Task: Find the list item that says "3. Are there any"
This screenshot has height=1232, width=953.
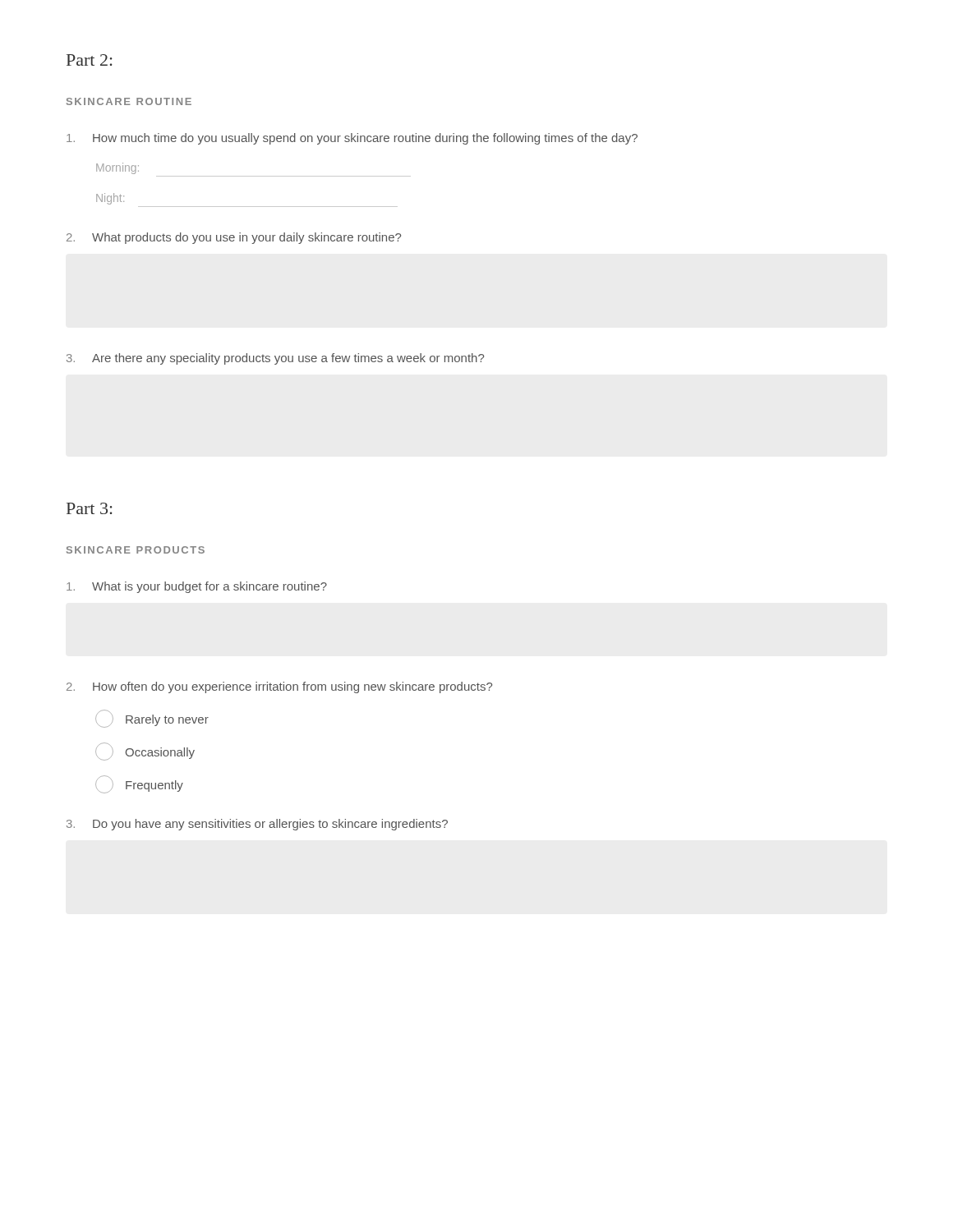Action: click(275, 358)
